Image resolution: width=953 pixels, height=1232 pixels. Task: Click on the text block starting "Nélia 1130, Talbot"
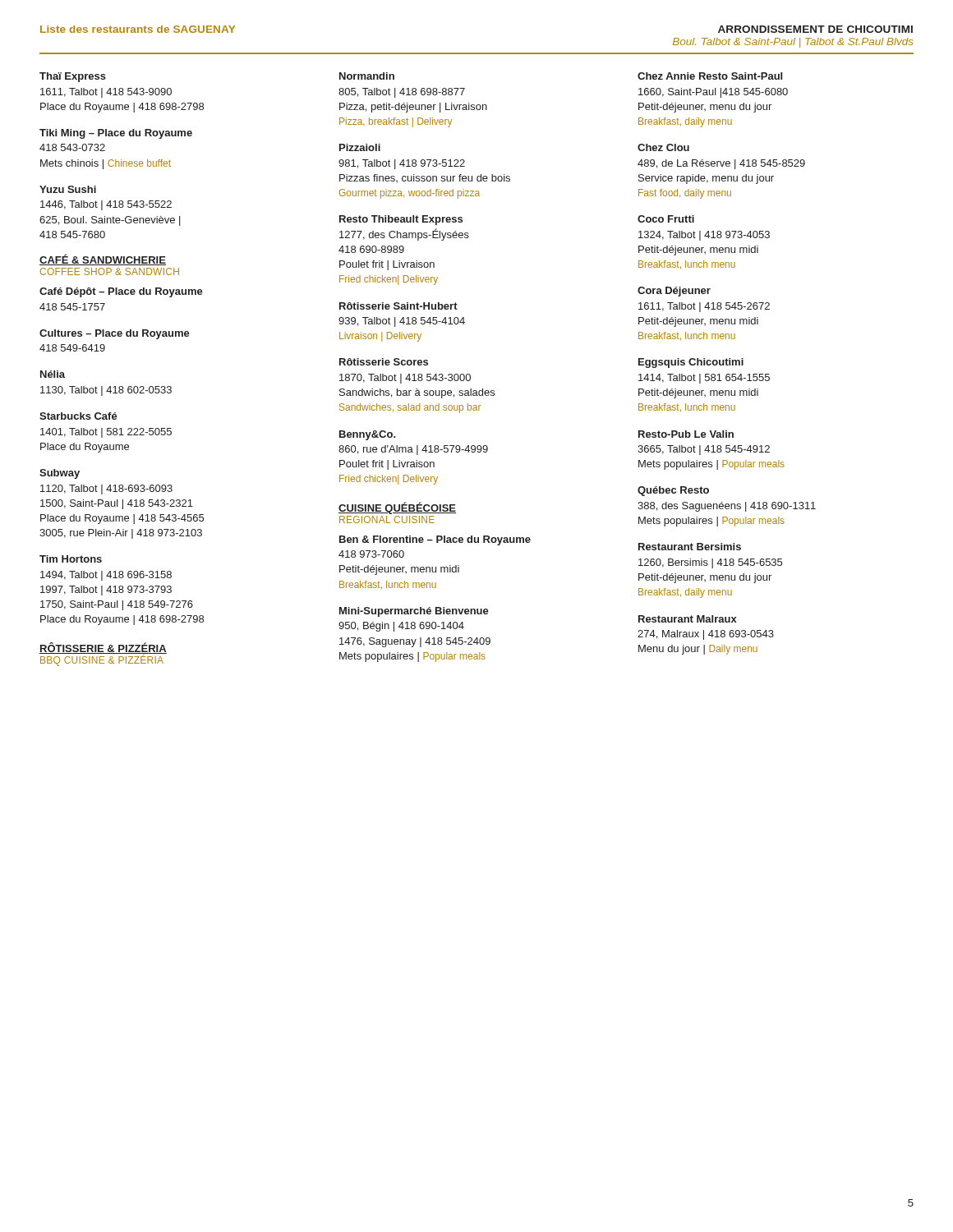click(x=177, y=383)
